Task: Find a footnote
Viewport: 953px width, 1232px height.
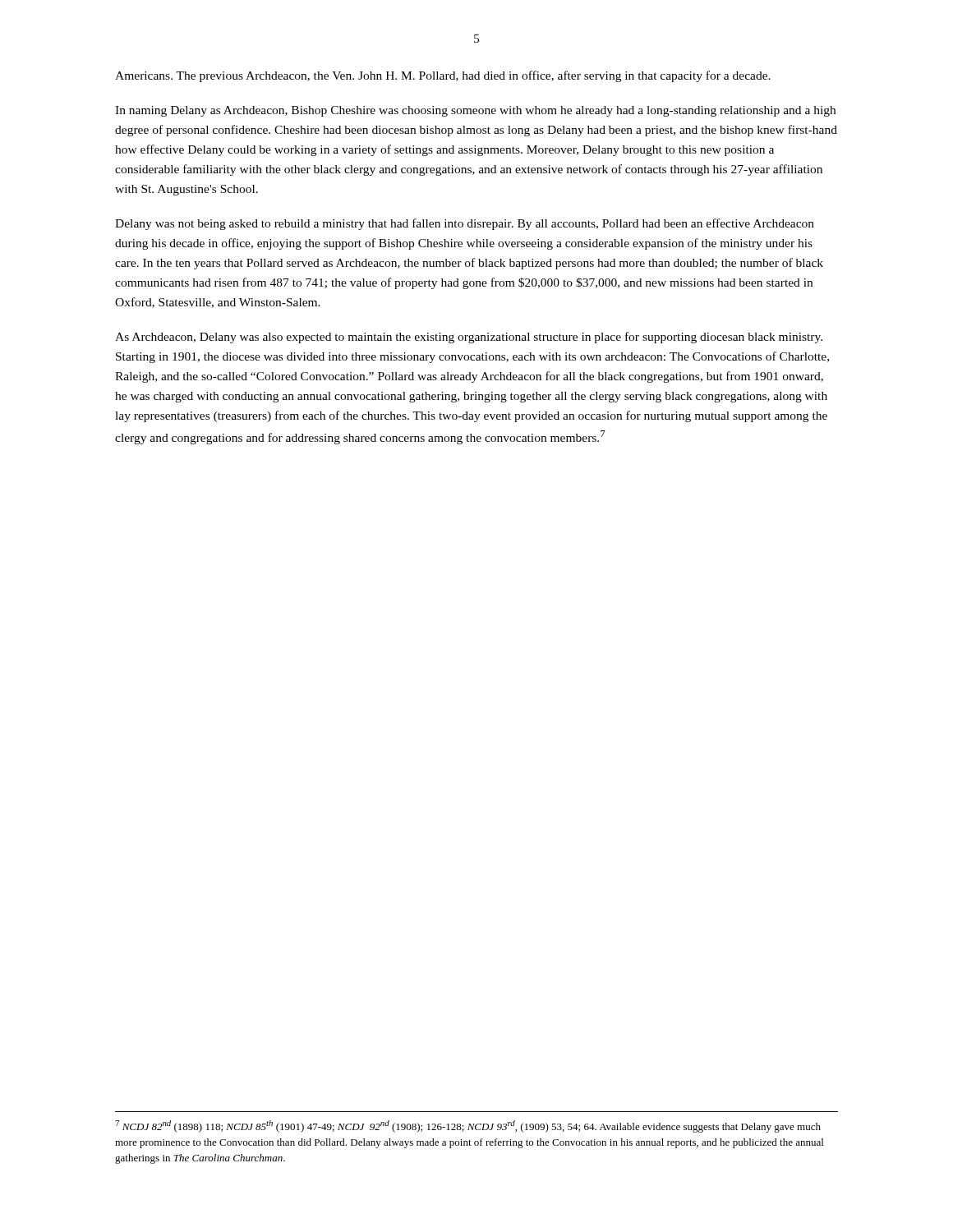Action: [476, 1142]
